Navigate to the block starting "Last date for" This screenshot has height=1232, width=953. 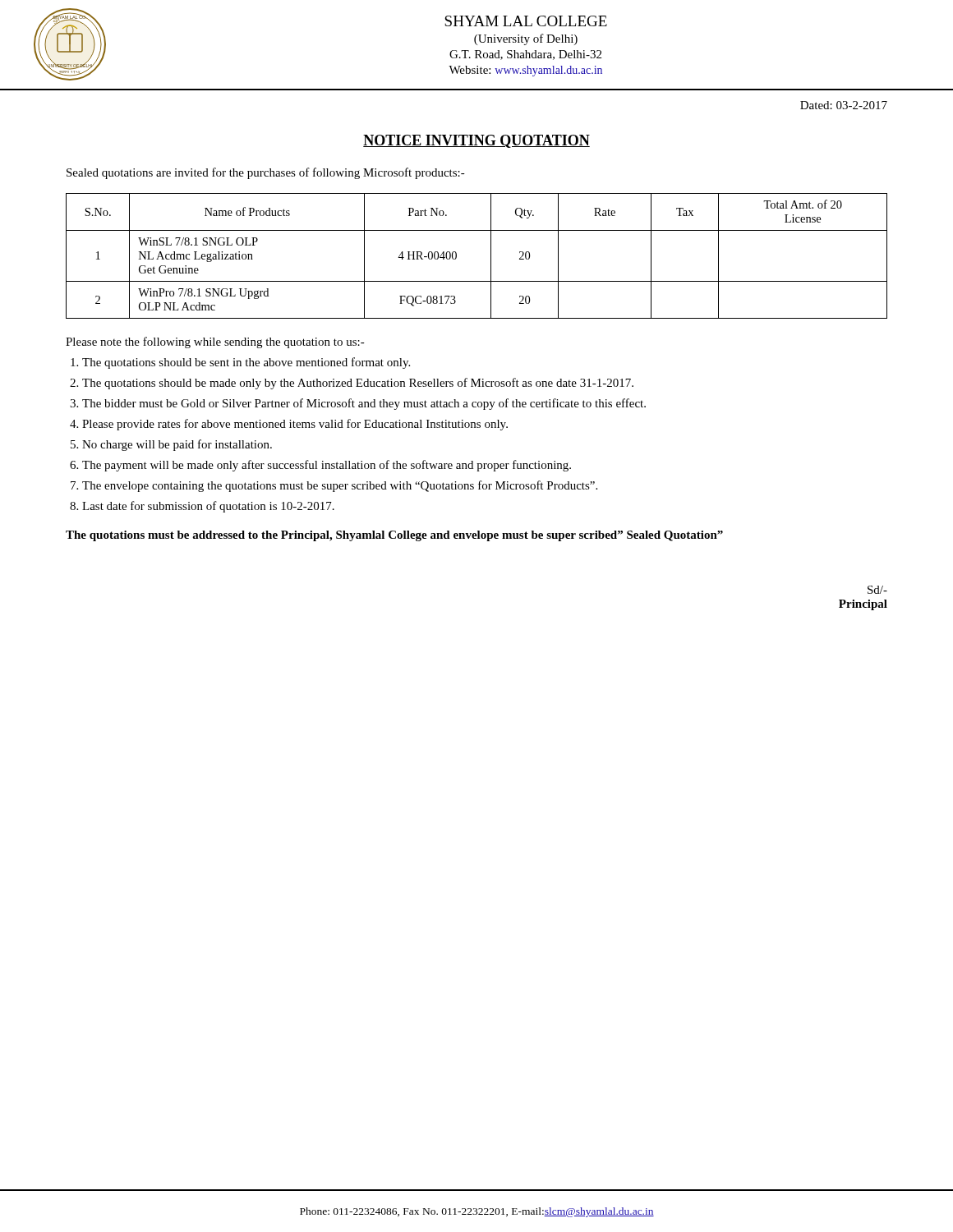[x=208, y=507]
